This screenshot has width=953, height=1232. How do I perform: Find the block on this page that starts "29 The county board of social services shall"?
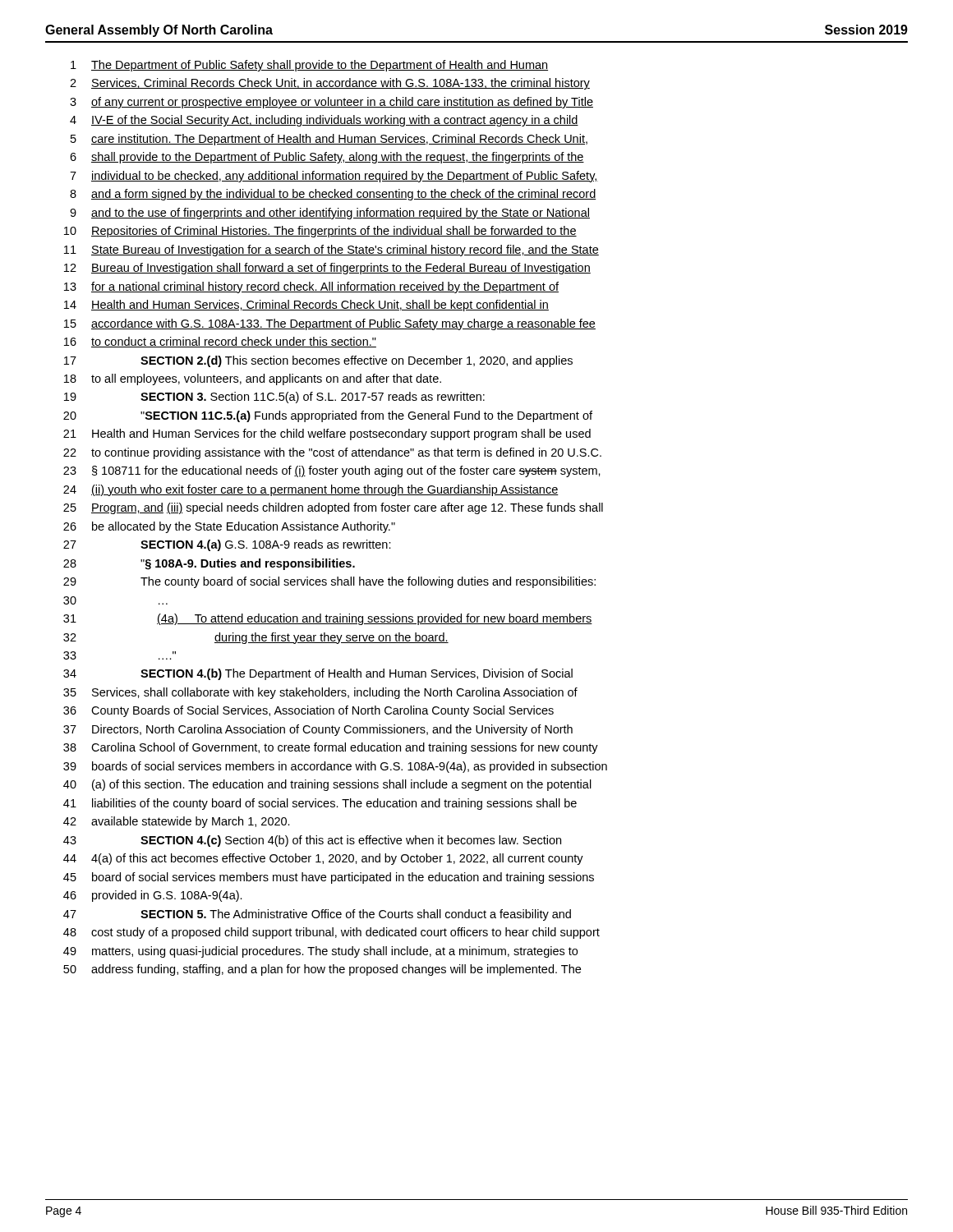476,582
